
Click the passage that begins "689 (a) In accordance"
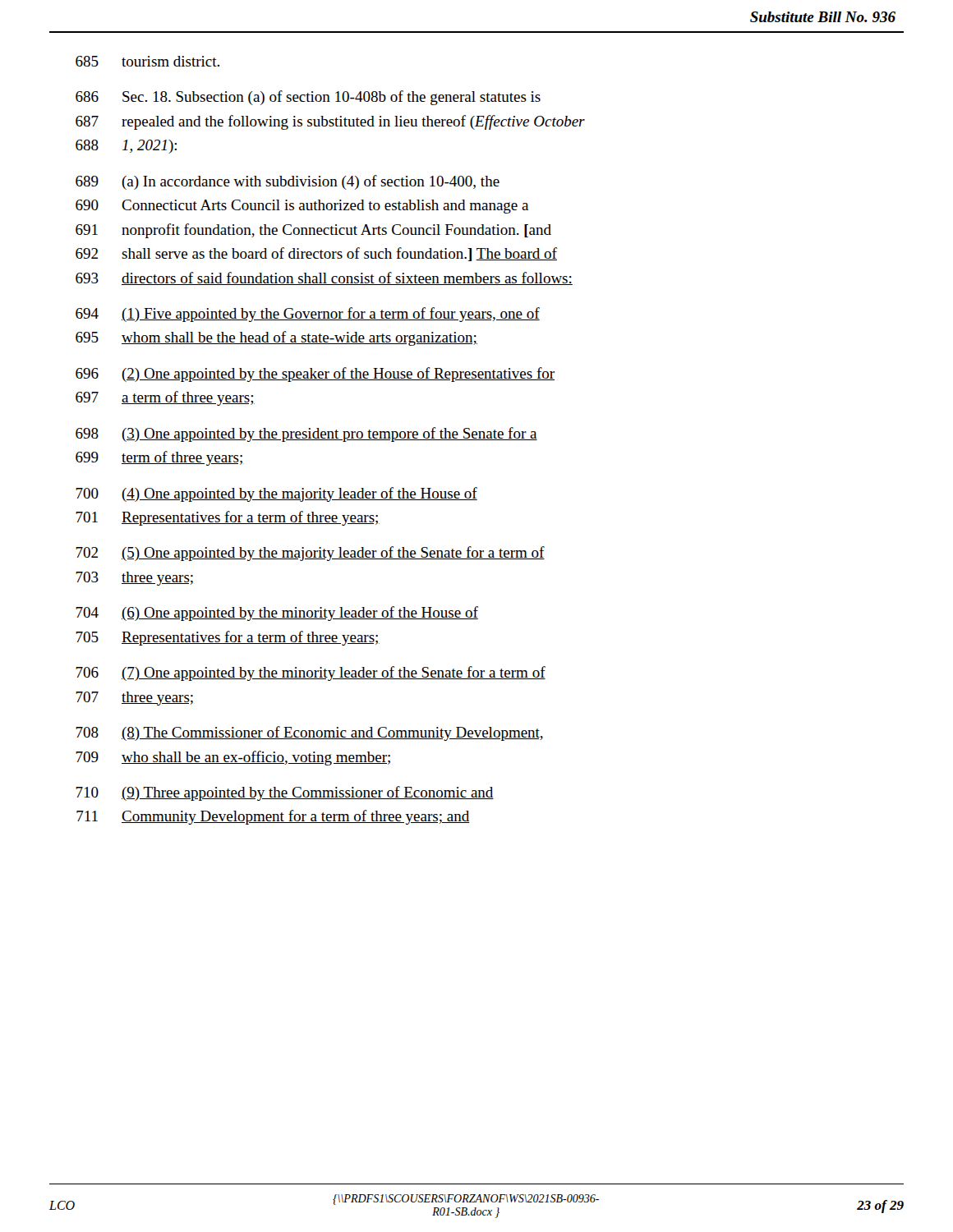[x=476, y=181]
